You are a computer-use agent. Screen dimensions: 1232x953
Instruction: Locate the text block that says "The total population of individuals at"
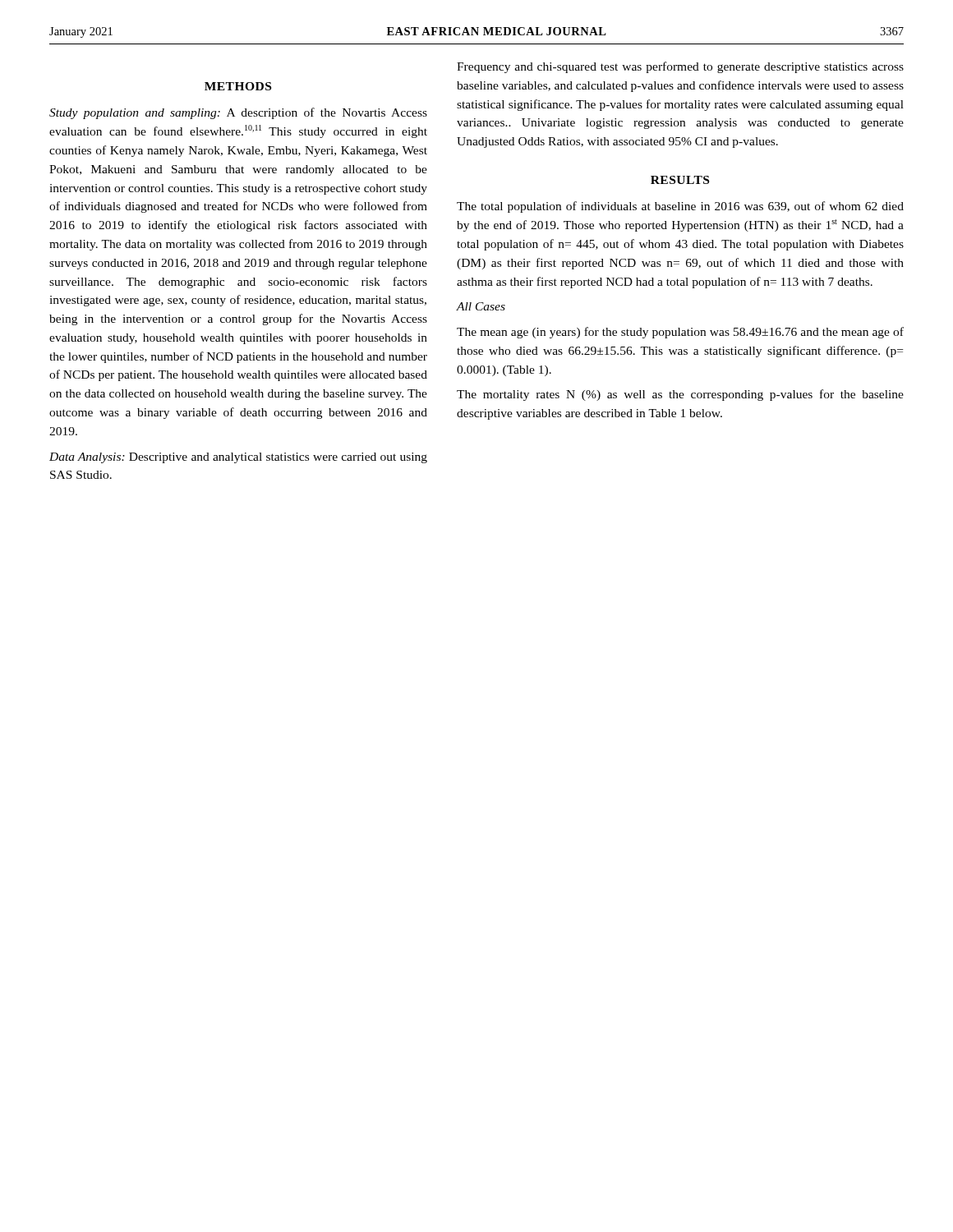click(680, 244)
